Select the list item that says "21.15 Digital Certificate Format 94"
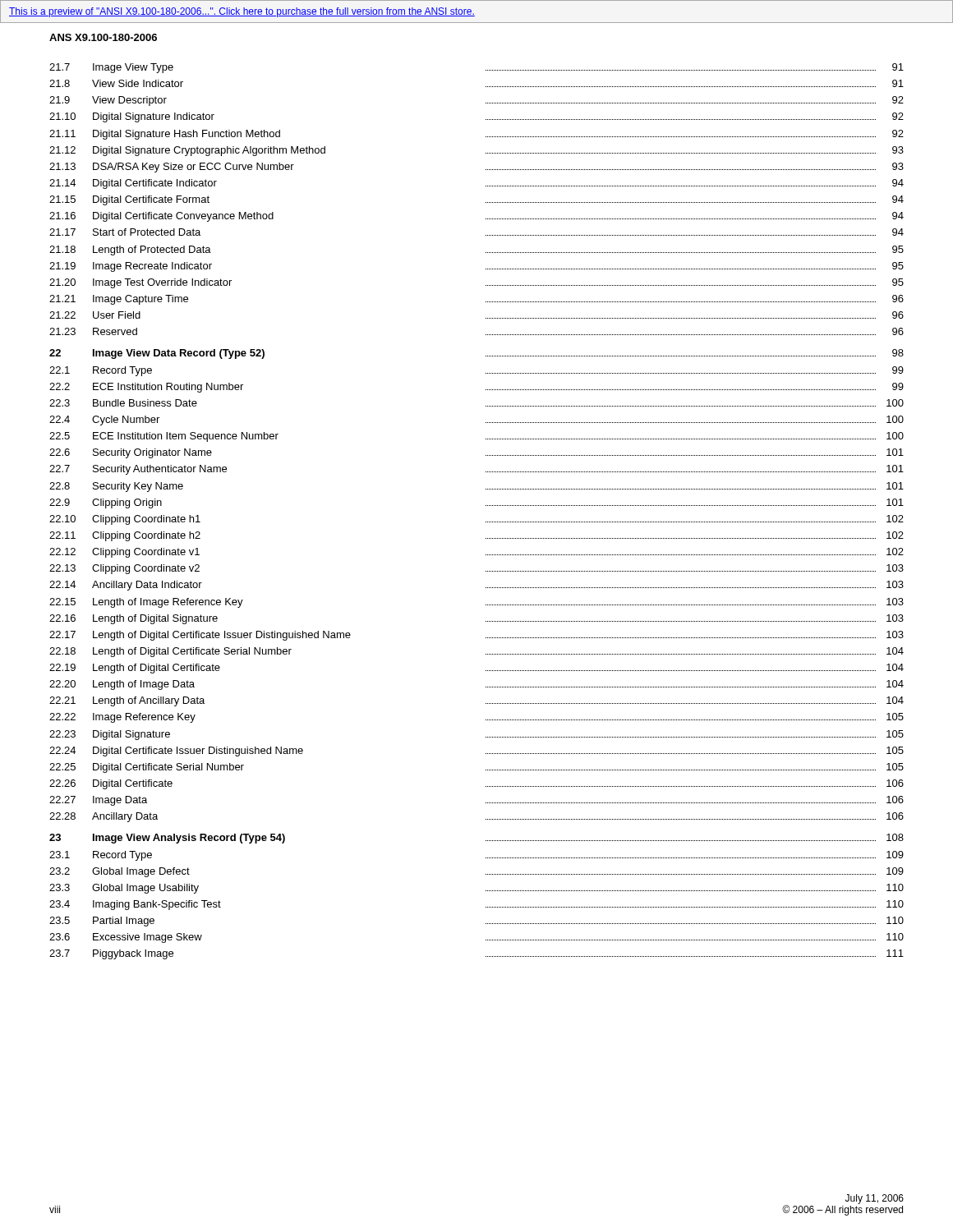Image resolution: width=953 pixels, height=1232 pixels. [476, 200]
